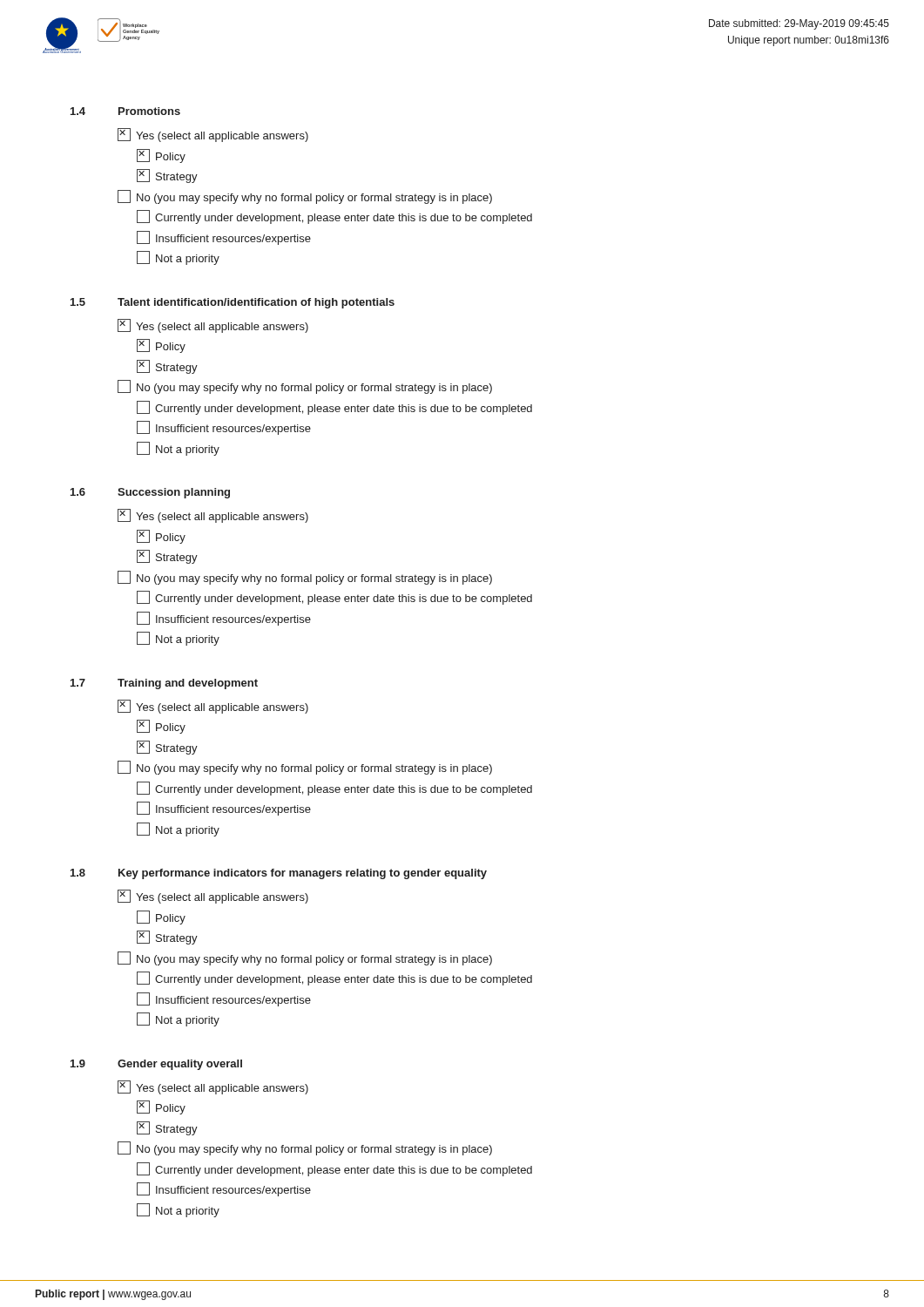Click on the section header that says "1.8 Key performance indicators"
Image resolution: width=924 pixels, height=1307 pixels.
point(278,873)
